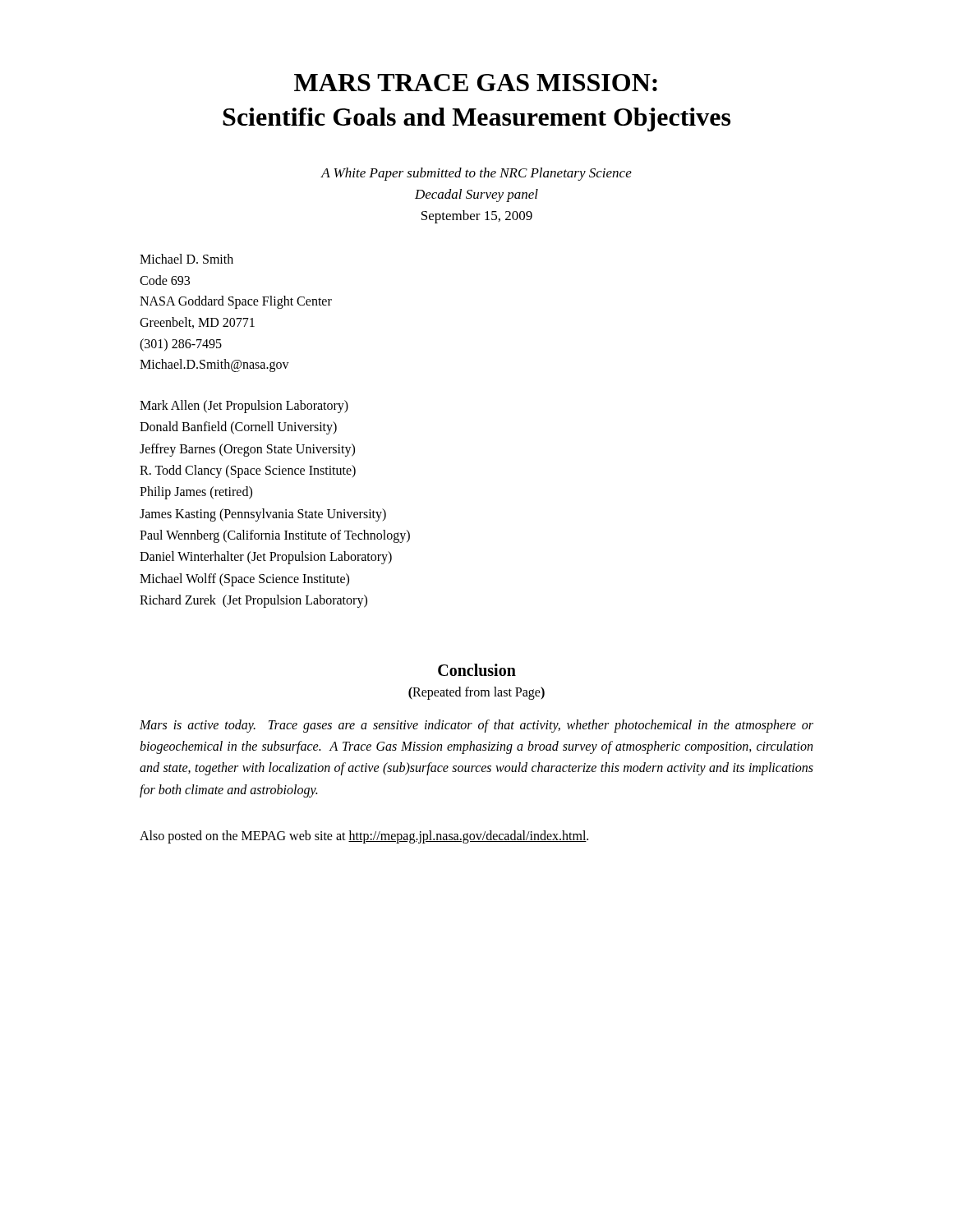Screen dimensions: 1232x953
Task: Click on the text block that reads "A White Paper submitted"
Action: [x=476, y=184]
